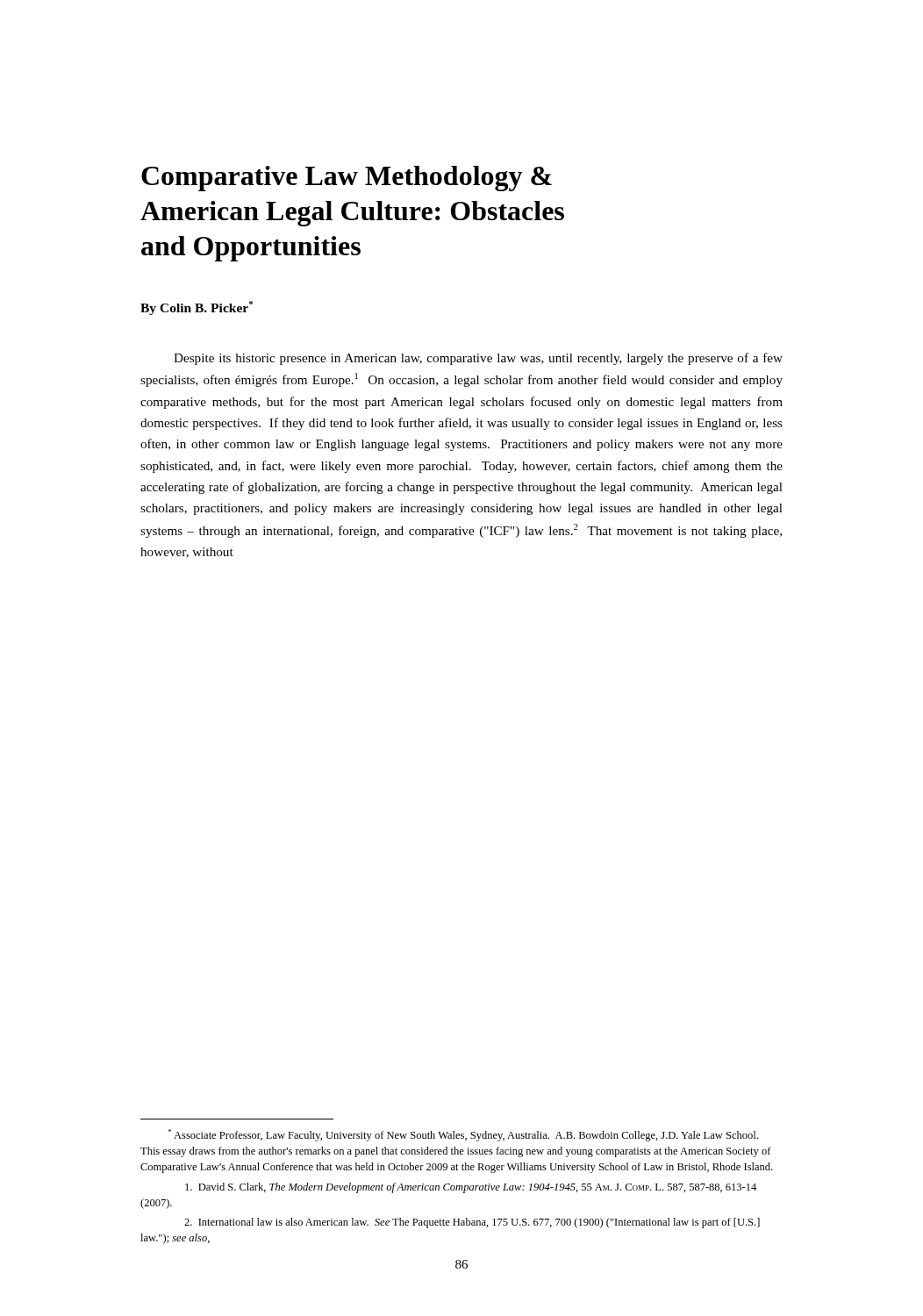Locate the text block that reads "Despite its historic presence"
The height and width of the screenshot is (1316, 923).
pos(462,455)
